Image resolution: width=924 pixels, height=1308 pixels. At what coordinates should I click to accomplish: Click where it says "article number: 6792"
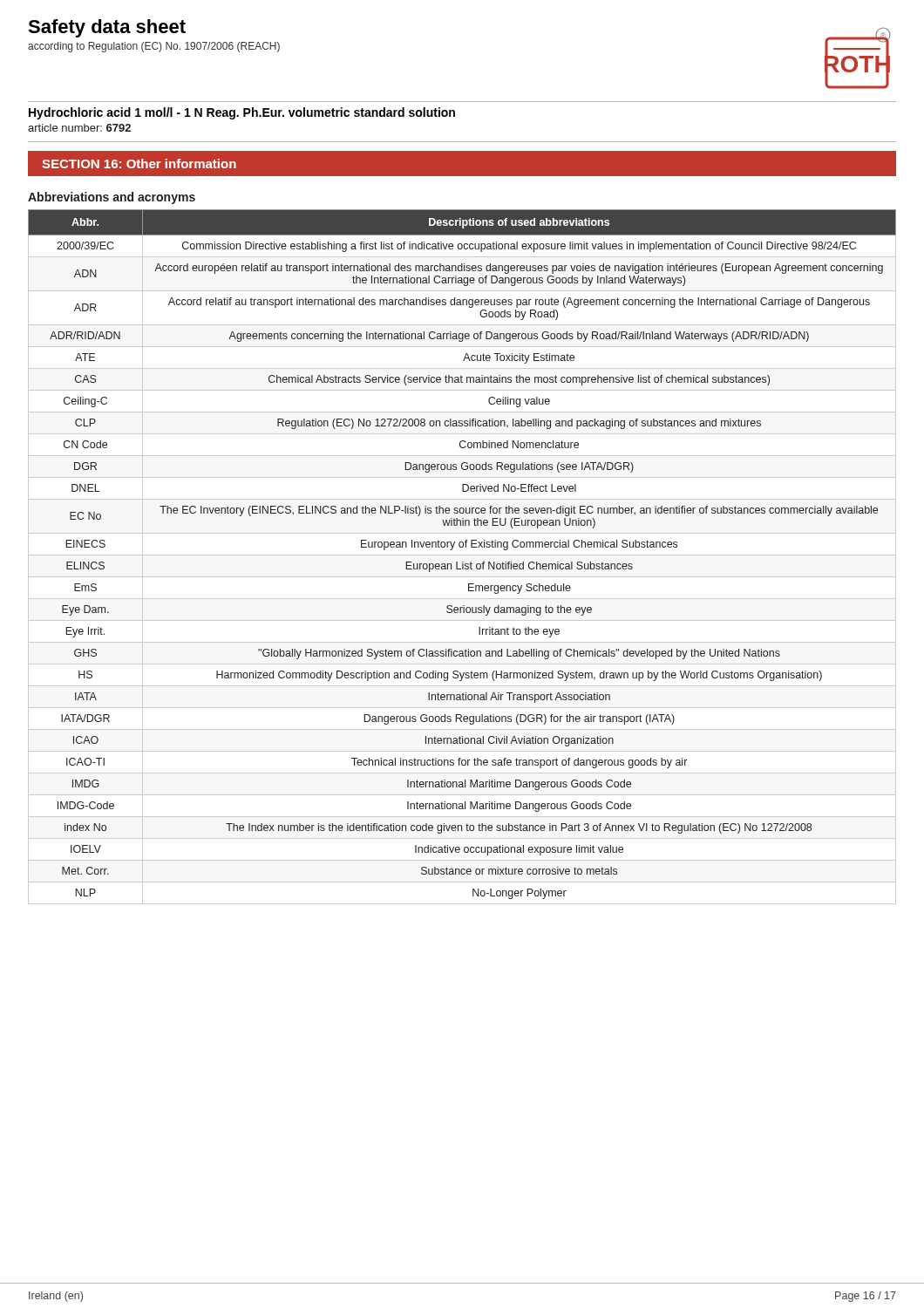(x=80, y=128)
